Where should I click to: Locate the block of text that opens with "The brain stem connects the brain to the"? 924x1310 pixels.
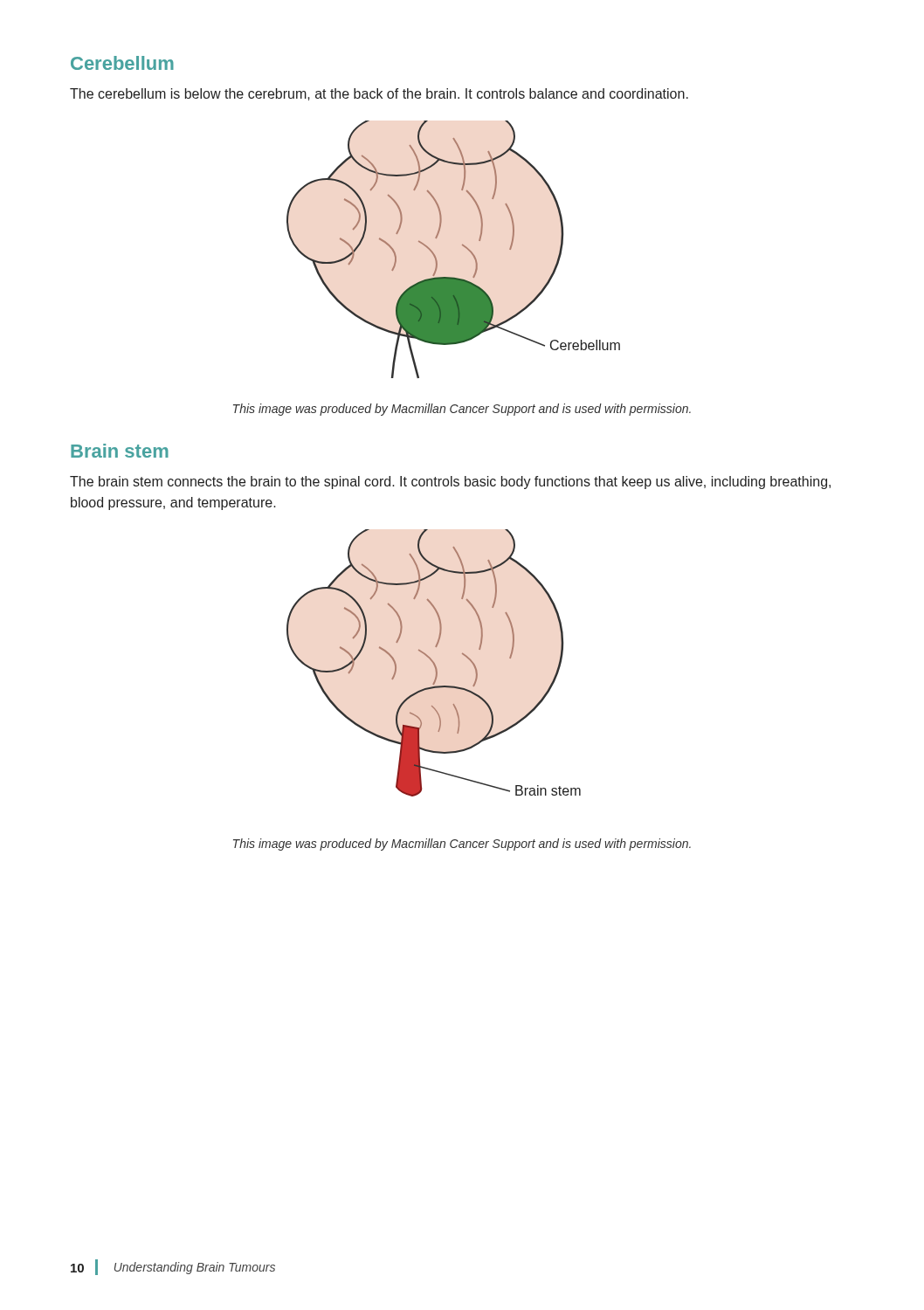451,492
